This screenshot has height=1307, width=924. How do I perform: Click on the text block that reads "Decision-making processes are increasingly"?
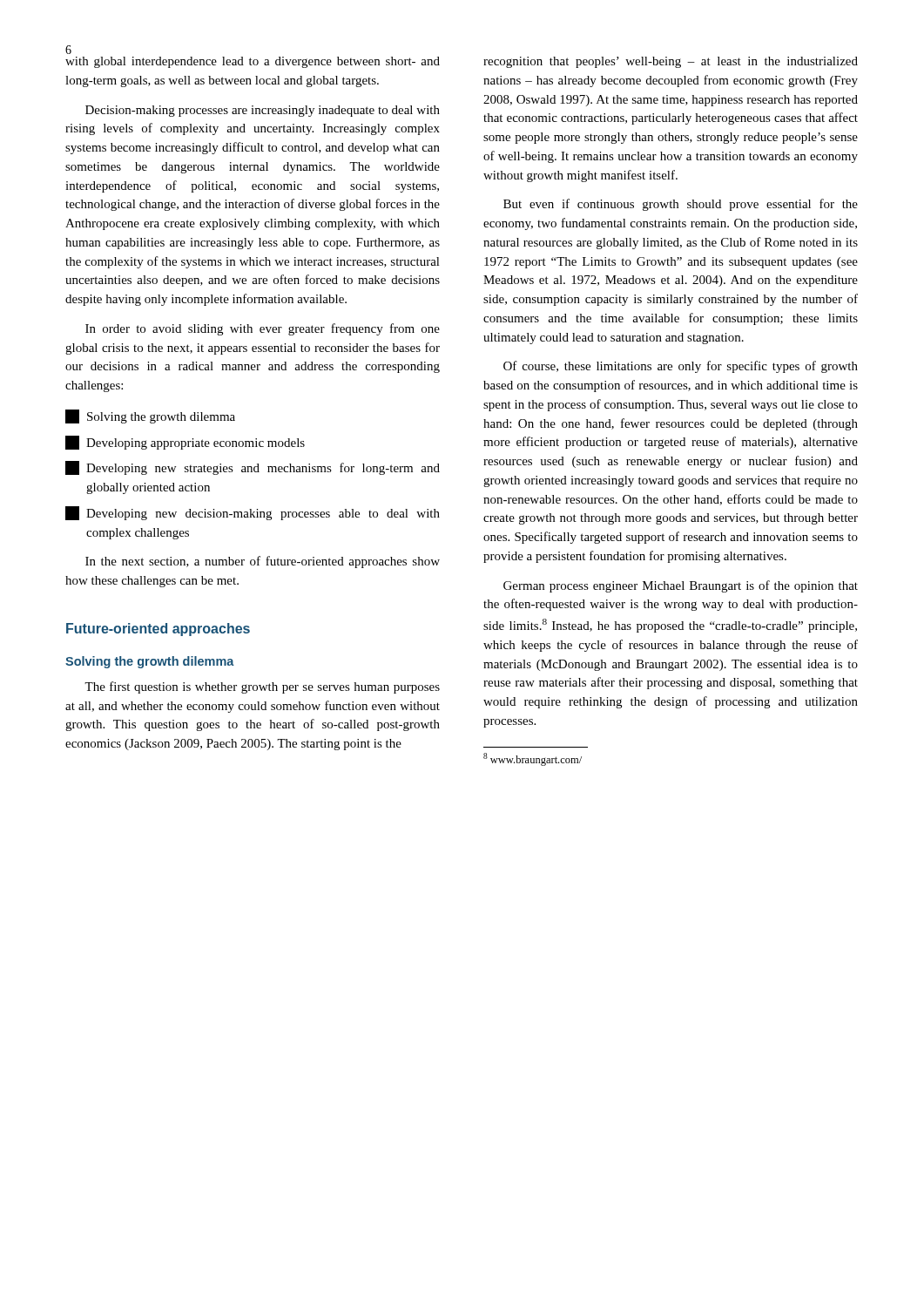[253, 205]
